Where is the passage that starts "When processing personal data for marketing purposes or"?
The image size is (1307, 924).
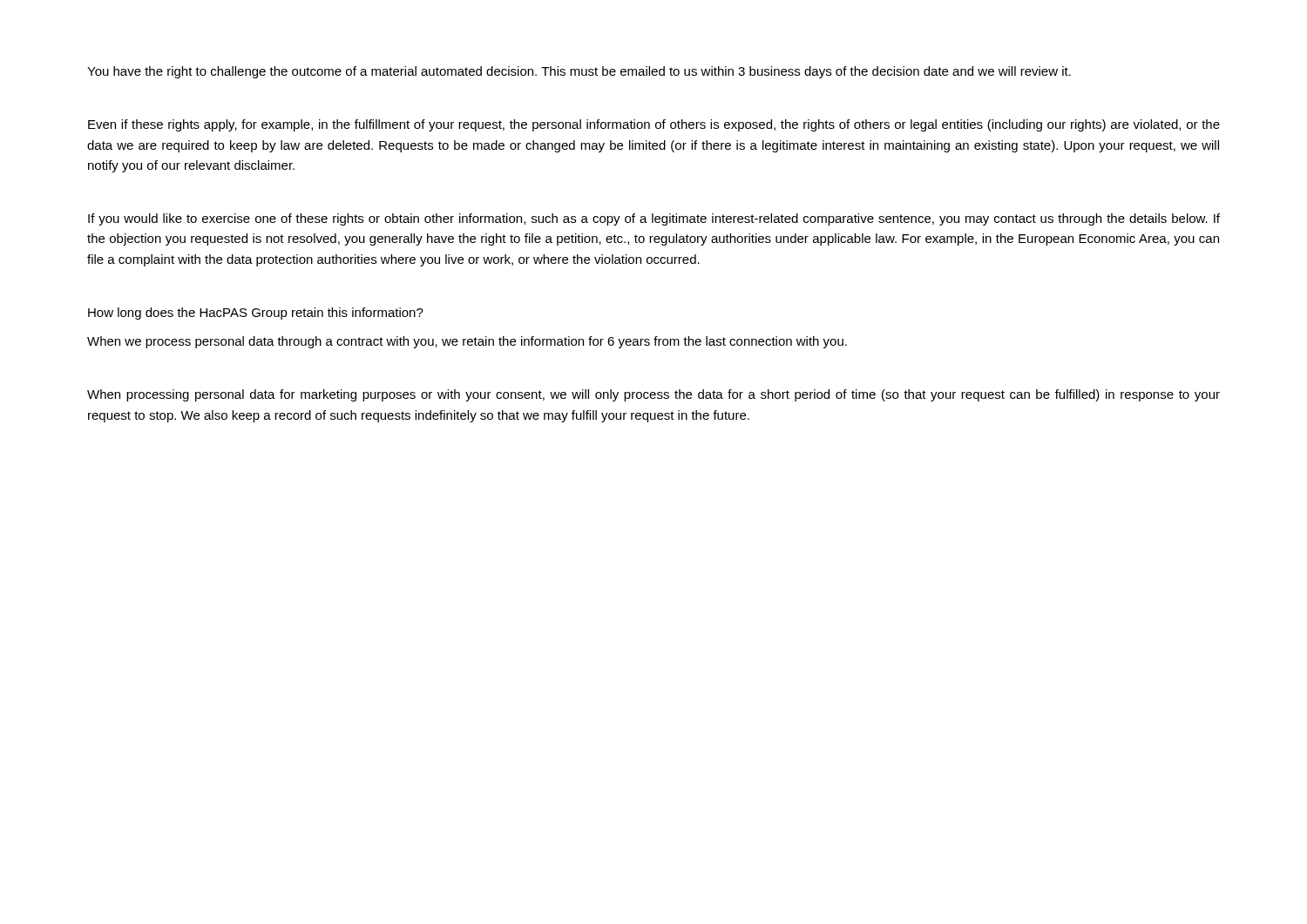[x=654, y=404]
